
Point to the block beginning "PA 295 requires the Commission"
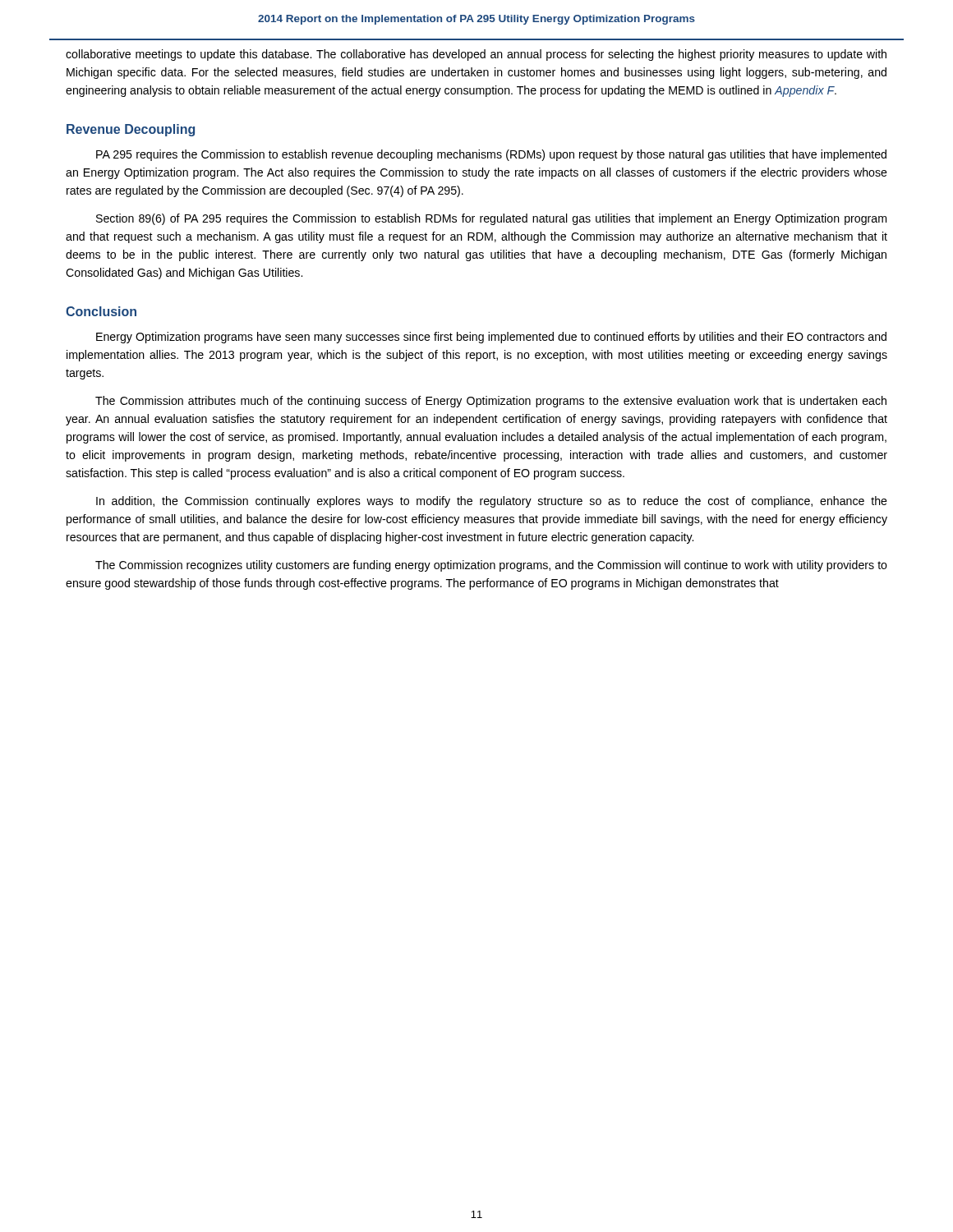[476, 172]
